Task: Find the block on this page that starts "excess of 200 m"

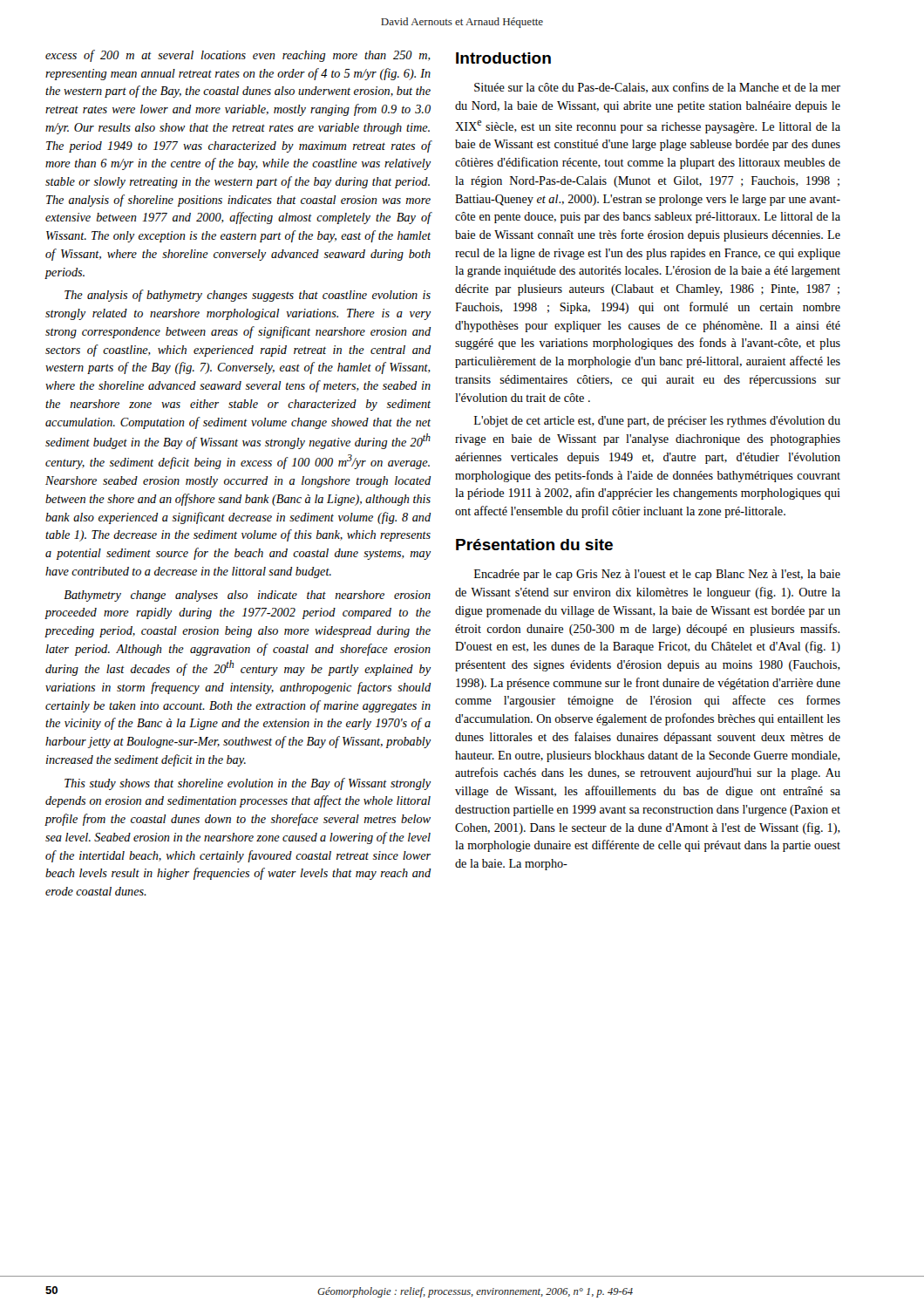Action: tap(238, 473)
